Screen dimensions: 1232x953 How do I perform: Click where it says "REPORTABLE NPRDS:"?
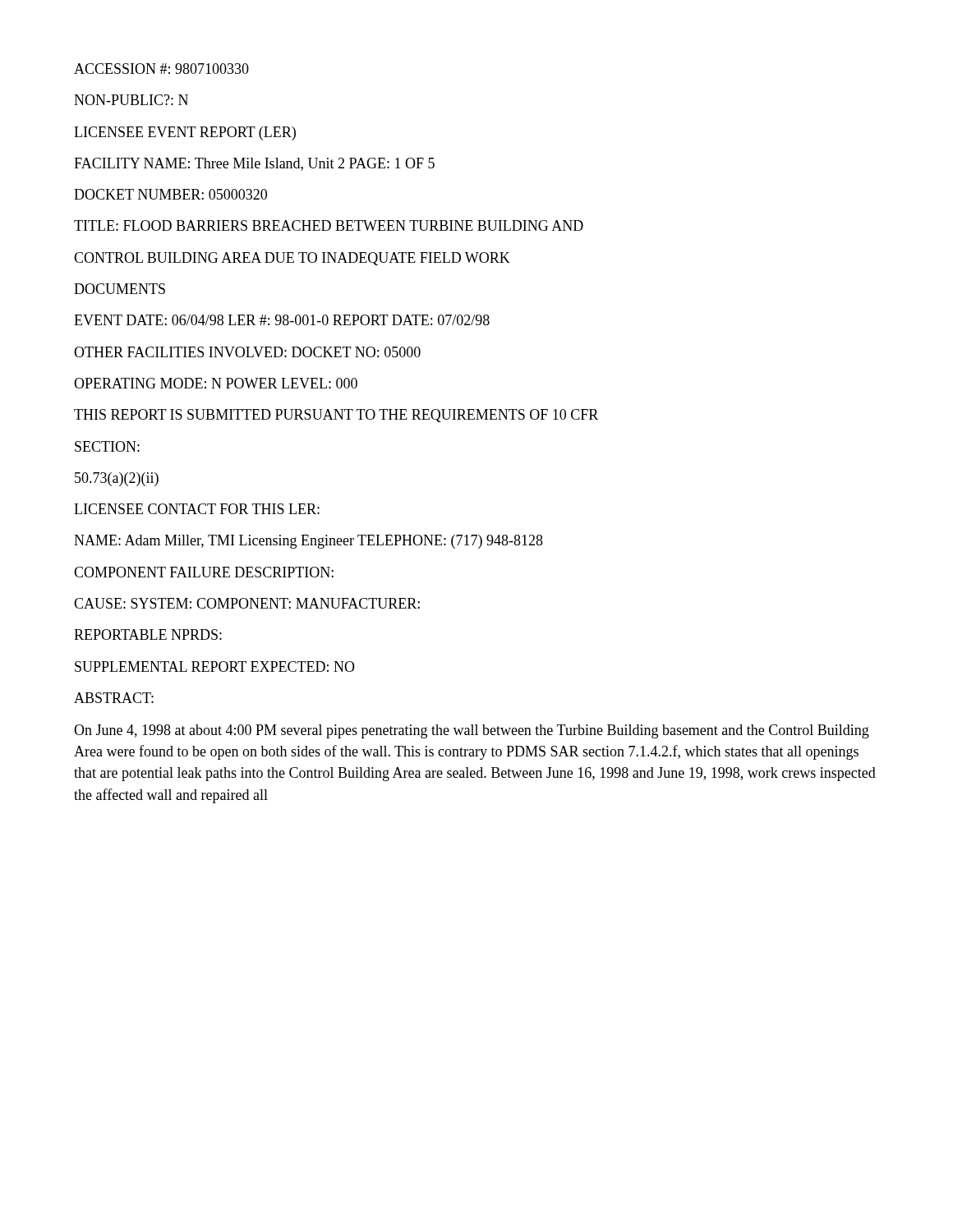[148, 634]
